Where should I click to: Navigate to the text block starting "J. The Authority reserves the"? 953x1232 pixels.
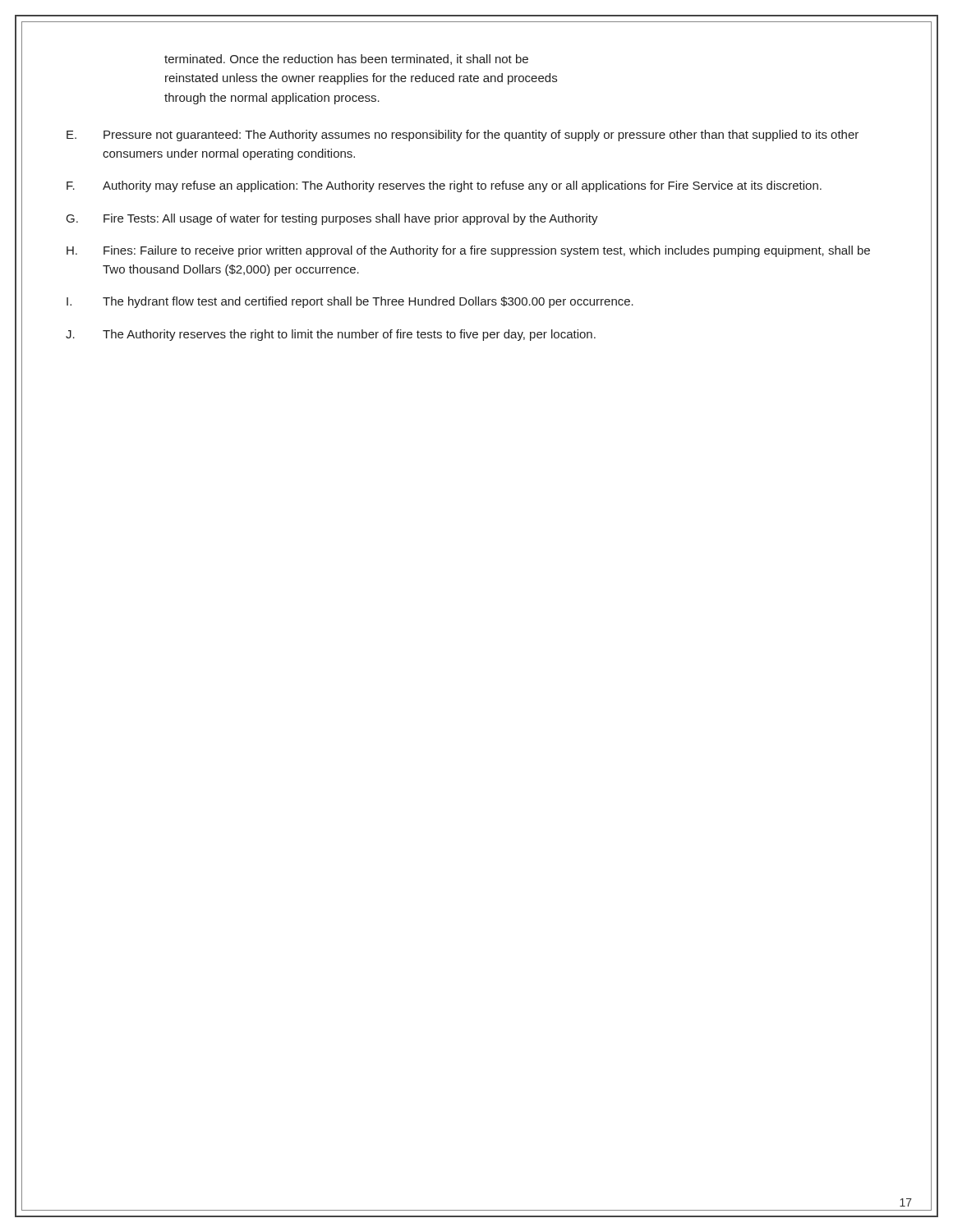click(476, 334)
